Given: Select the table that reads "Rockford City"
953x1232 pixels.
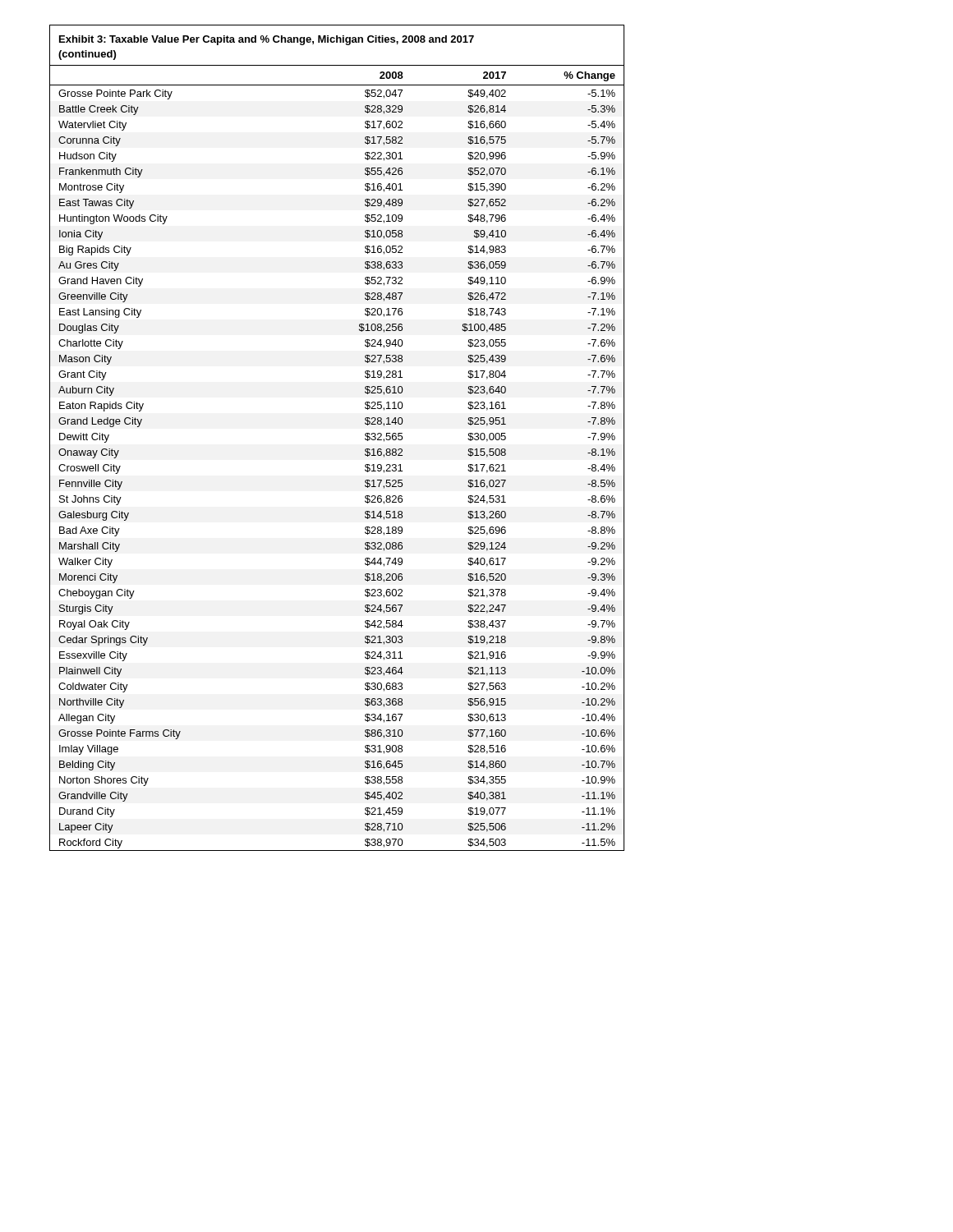Looking at the screenshot, I should (x=337, y=438).
